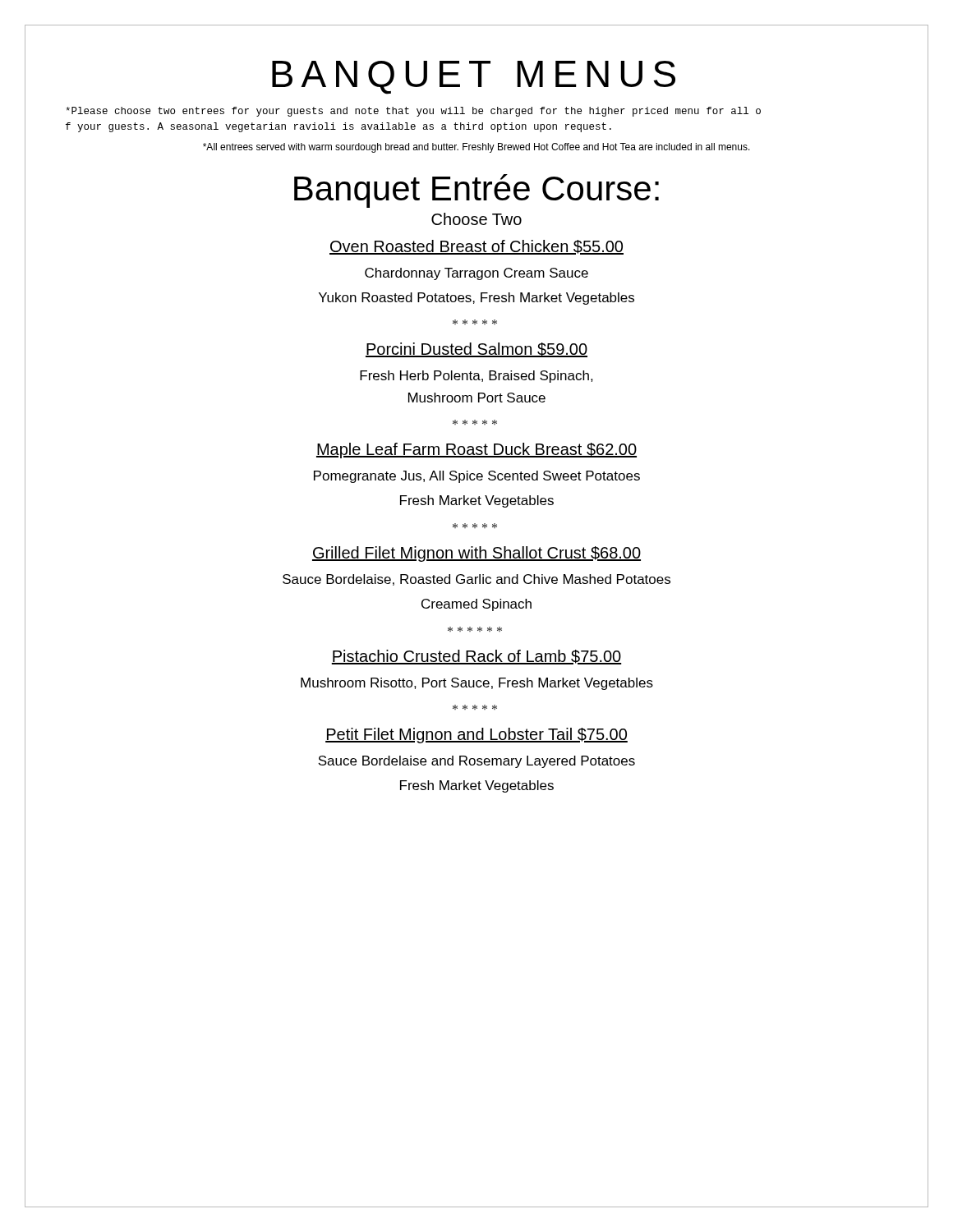Find the passage starting "Petit Filet Mignon and Lobster Tail $75.00"

[476, 734]
